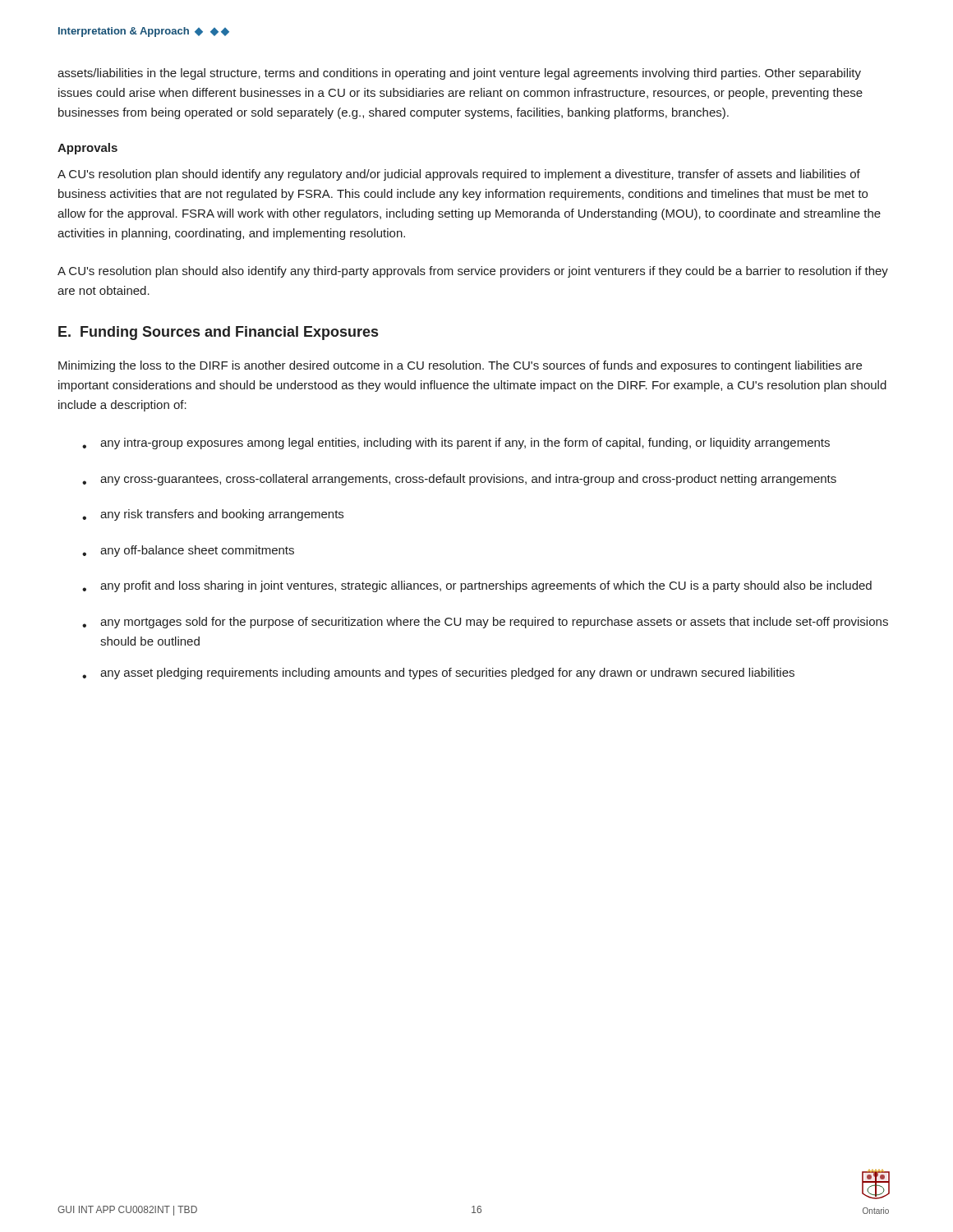Image resolution: width=953 pixels, height=1232 pixels.
Task: Find the block on this page that starts "Minimizing the loss to the DIRF"
Action: click(x=472, y=385)
